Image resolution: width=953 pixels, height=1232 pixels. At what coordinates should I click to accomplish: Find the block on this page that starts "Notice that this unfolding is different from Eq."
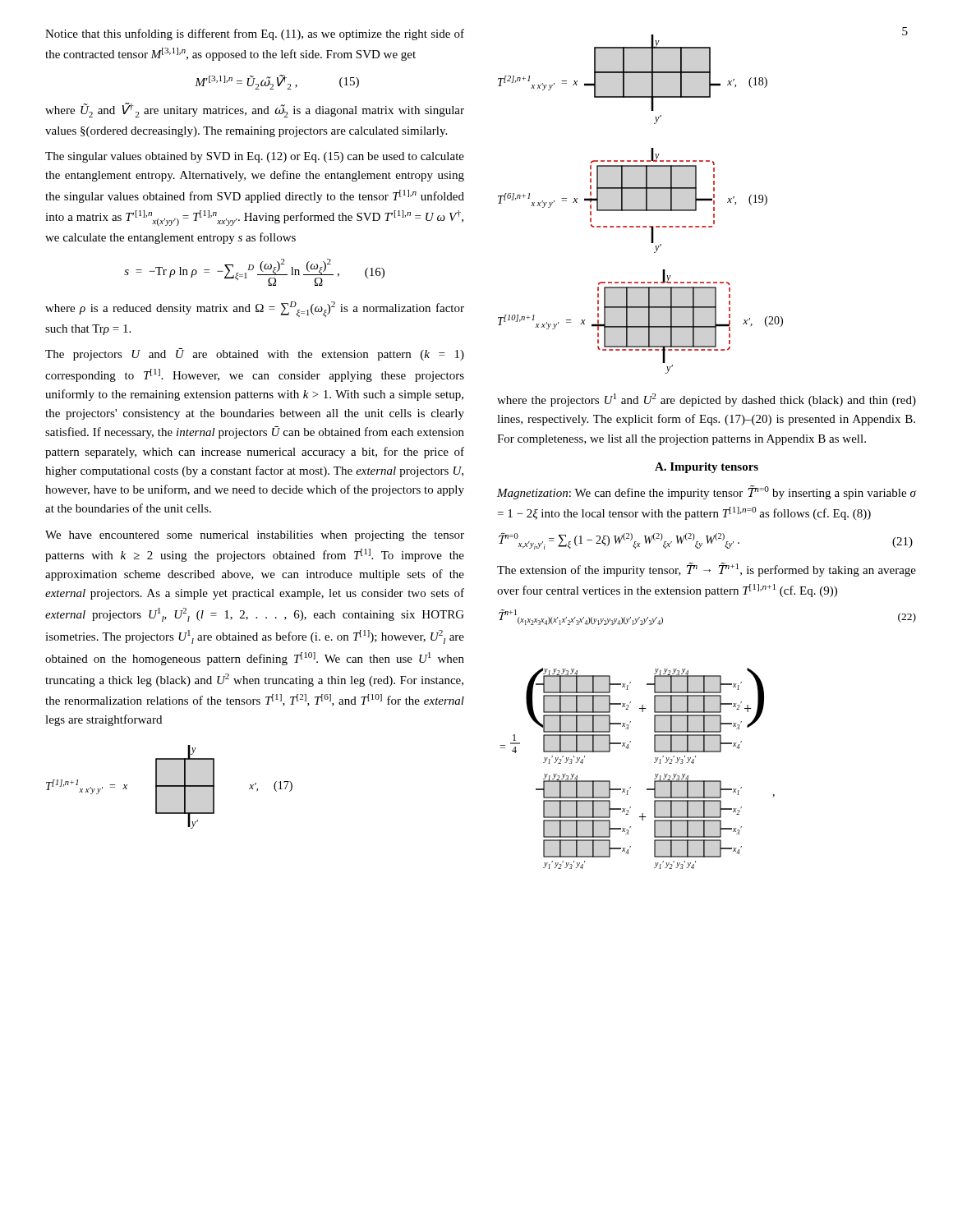pyautogui.click(x=255, y=44)
